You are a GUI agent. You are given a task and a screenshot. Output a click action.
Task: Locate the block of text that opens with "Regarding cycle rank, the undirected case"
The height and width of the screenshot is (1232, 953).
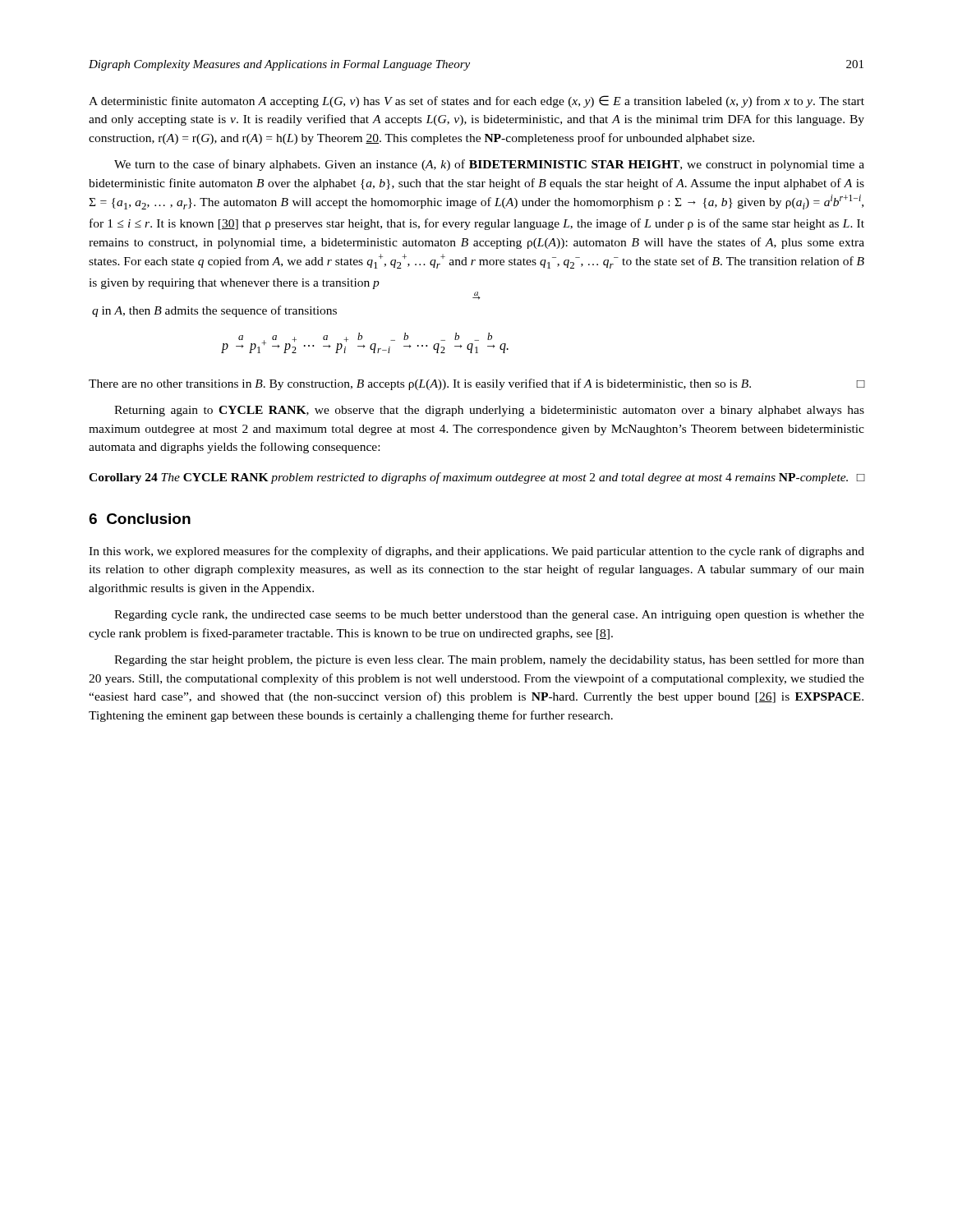476,624
